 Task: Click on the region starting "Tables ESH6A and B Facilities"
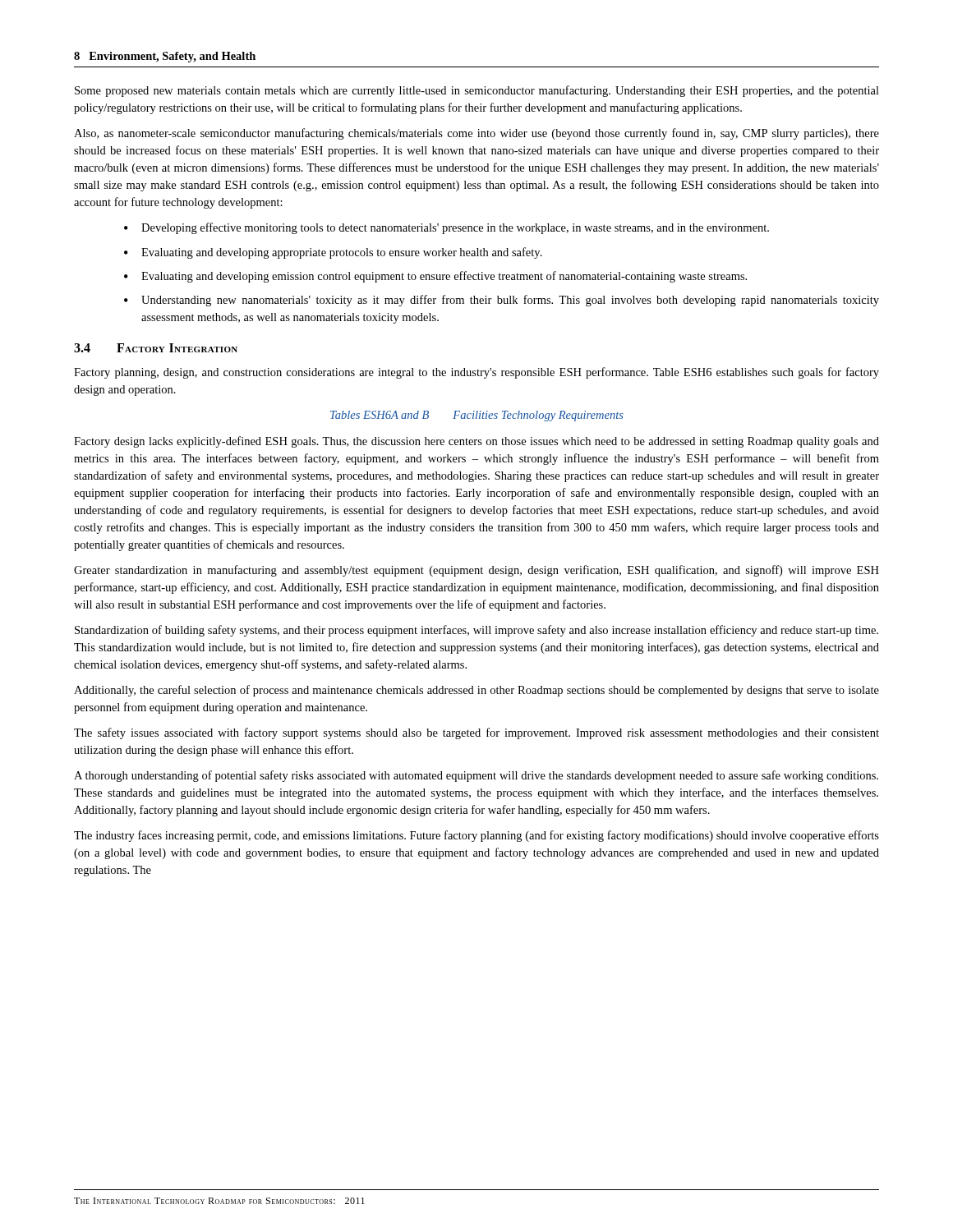(x=476, y=415)
